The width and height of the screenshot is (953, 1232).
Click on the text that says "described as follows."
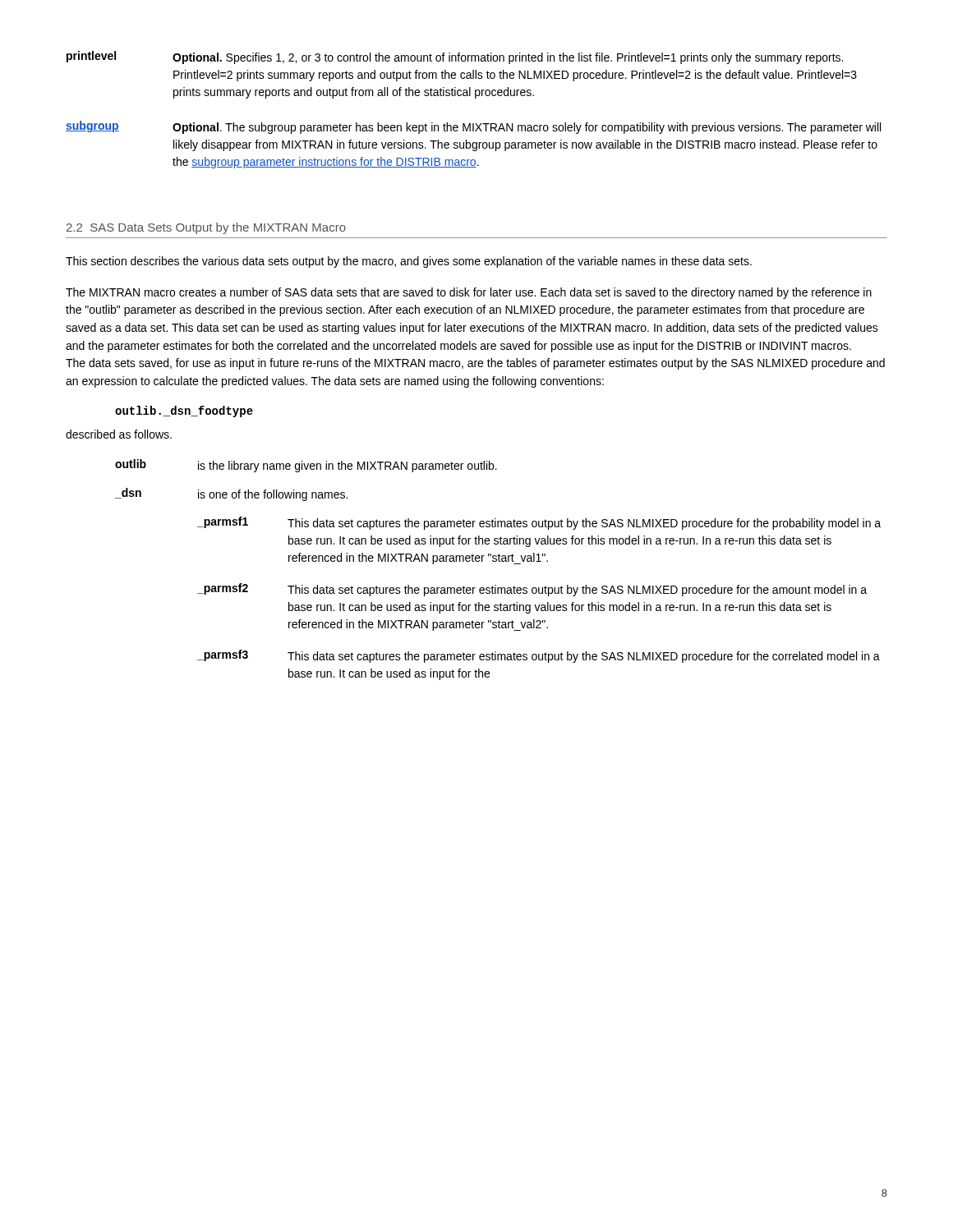119,434
